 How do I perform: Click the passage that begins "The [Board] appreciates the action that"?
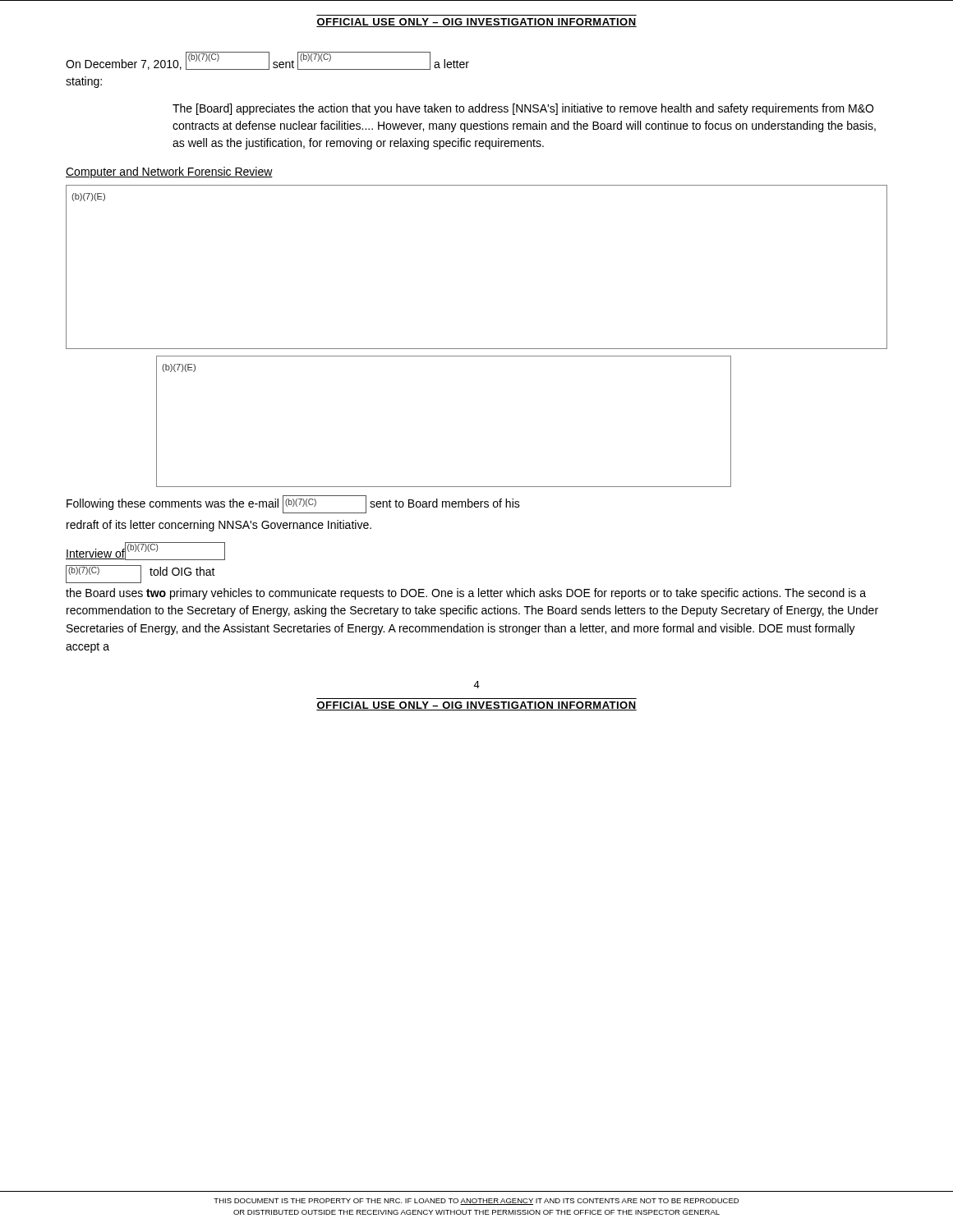524,125
